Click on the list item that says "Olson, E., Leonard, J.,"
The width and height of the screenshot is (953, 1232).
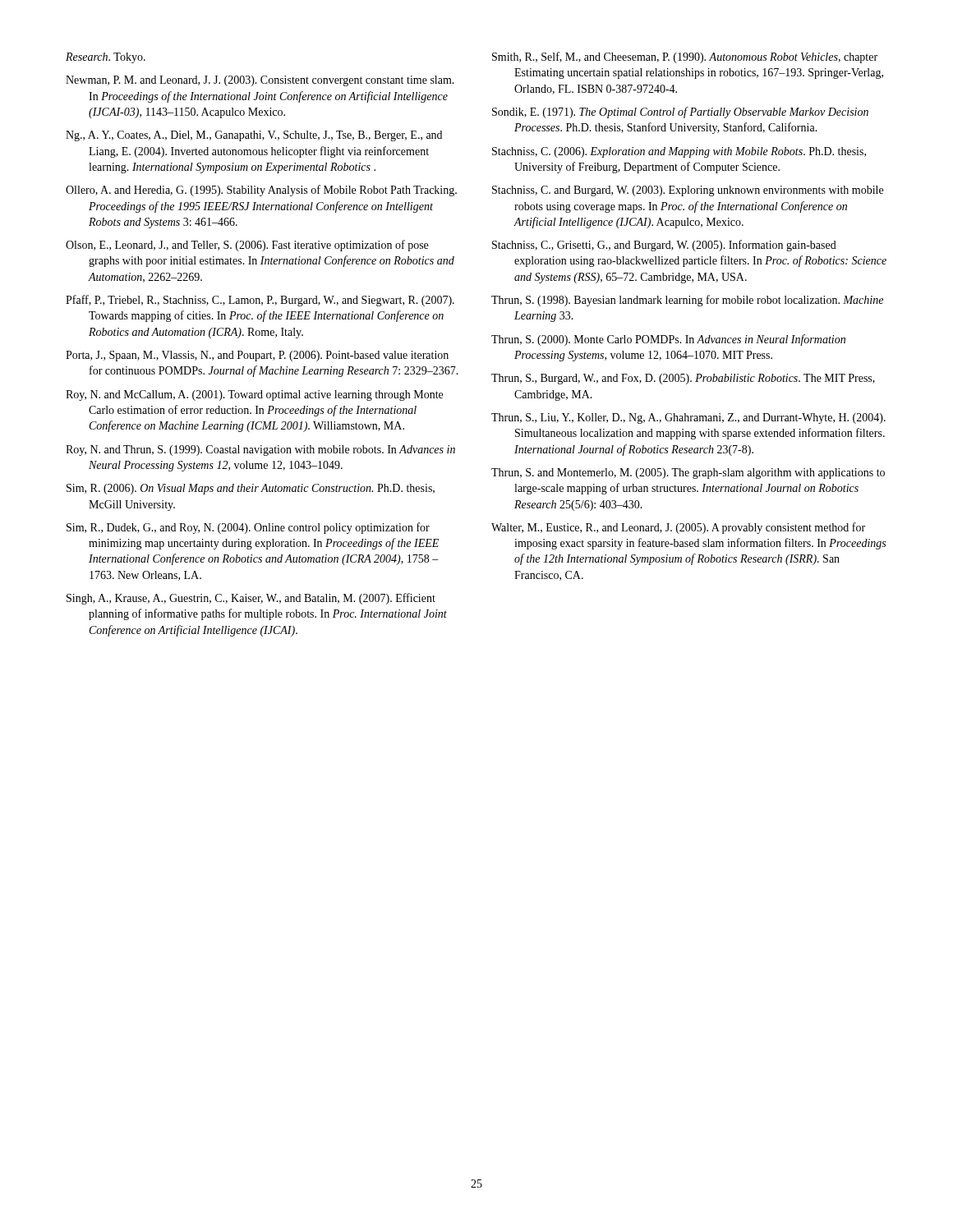(260, 261)
